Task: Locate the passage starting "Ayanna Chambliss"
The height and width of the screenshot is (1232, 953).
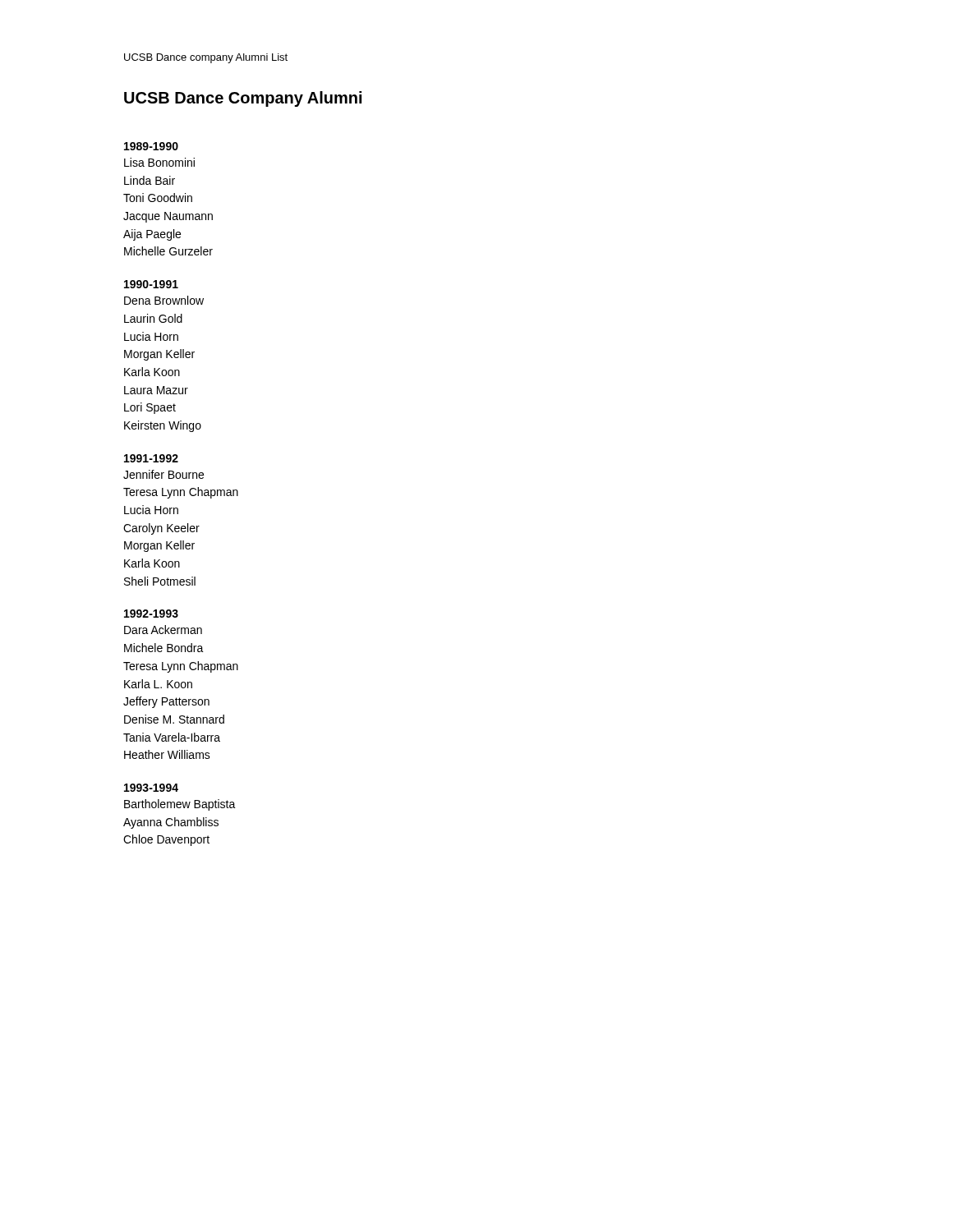Action: click(171, 822)
